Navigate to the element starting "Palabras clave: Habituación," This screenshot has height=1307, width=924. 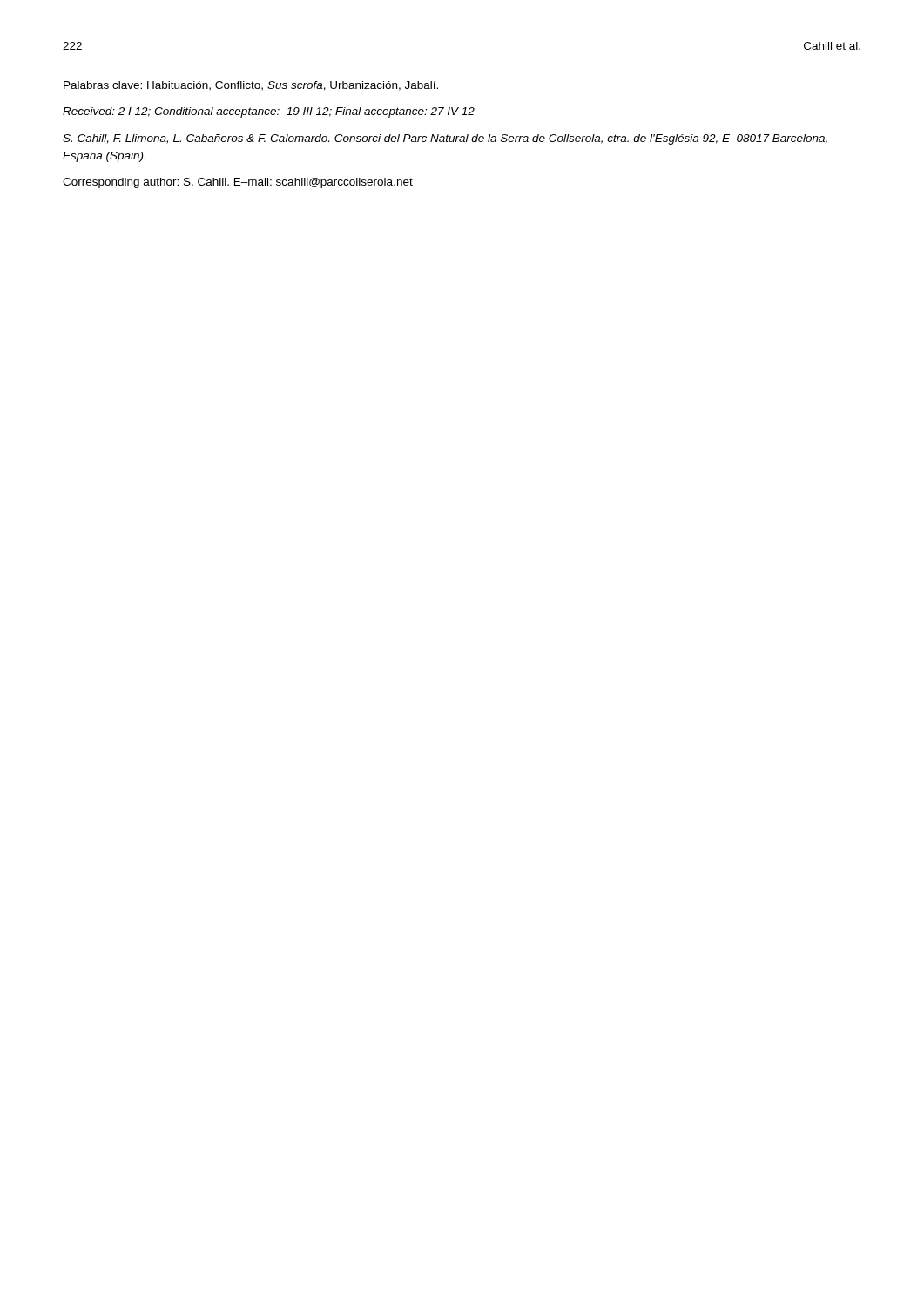click(251, 85)
